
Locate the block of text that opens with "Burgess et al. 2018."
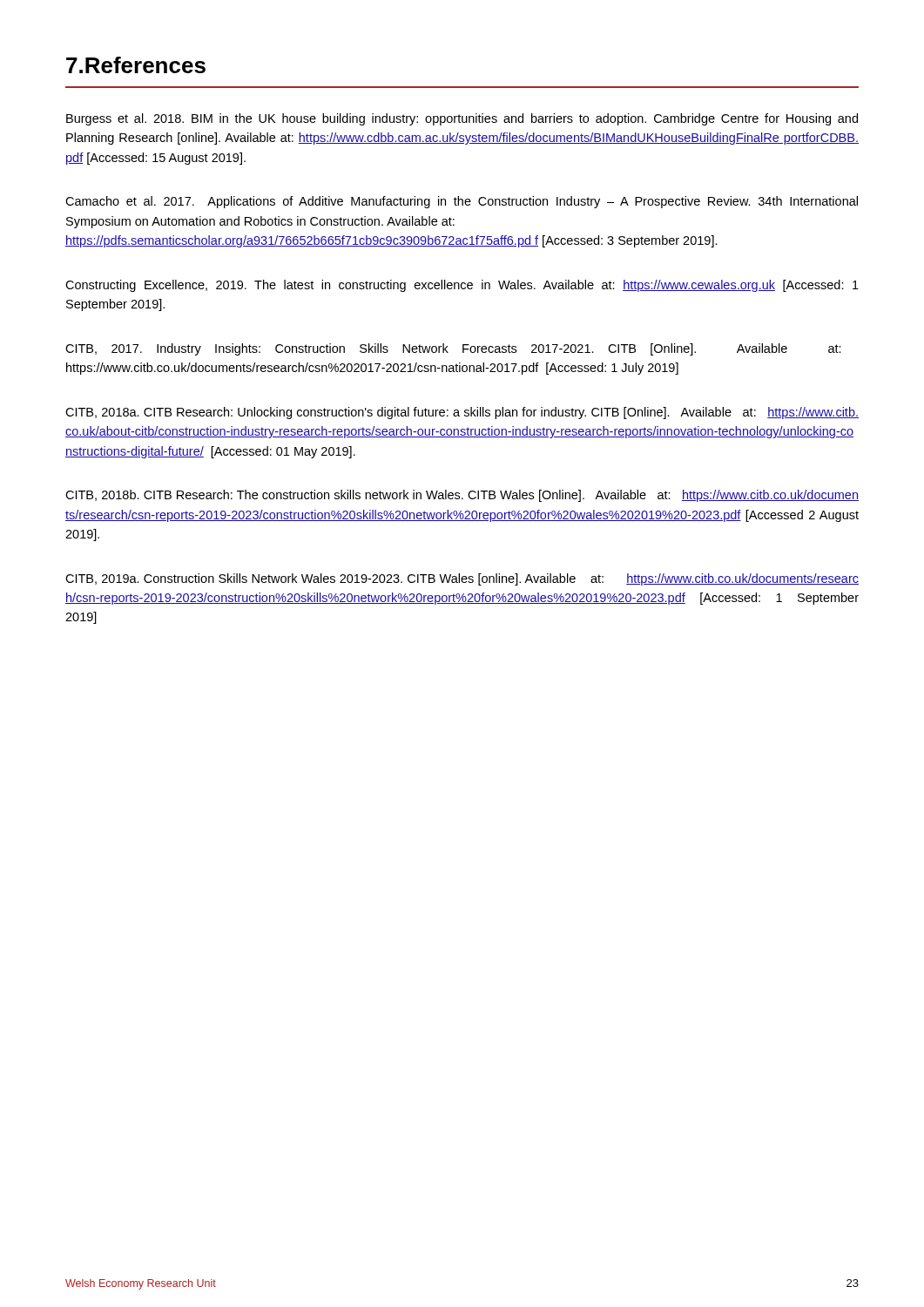click(x=462, y=138)
